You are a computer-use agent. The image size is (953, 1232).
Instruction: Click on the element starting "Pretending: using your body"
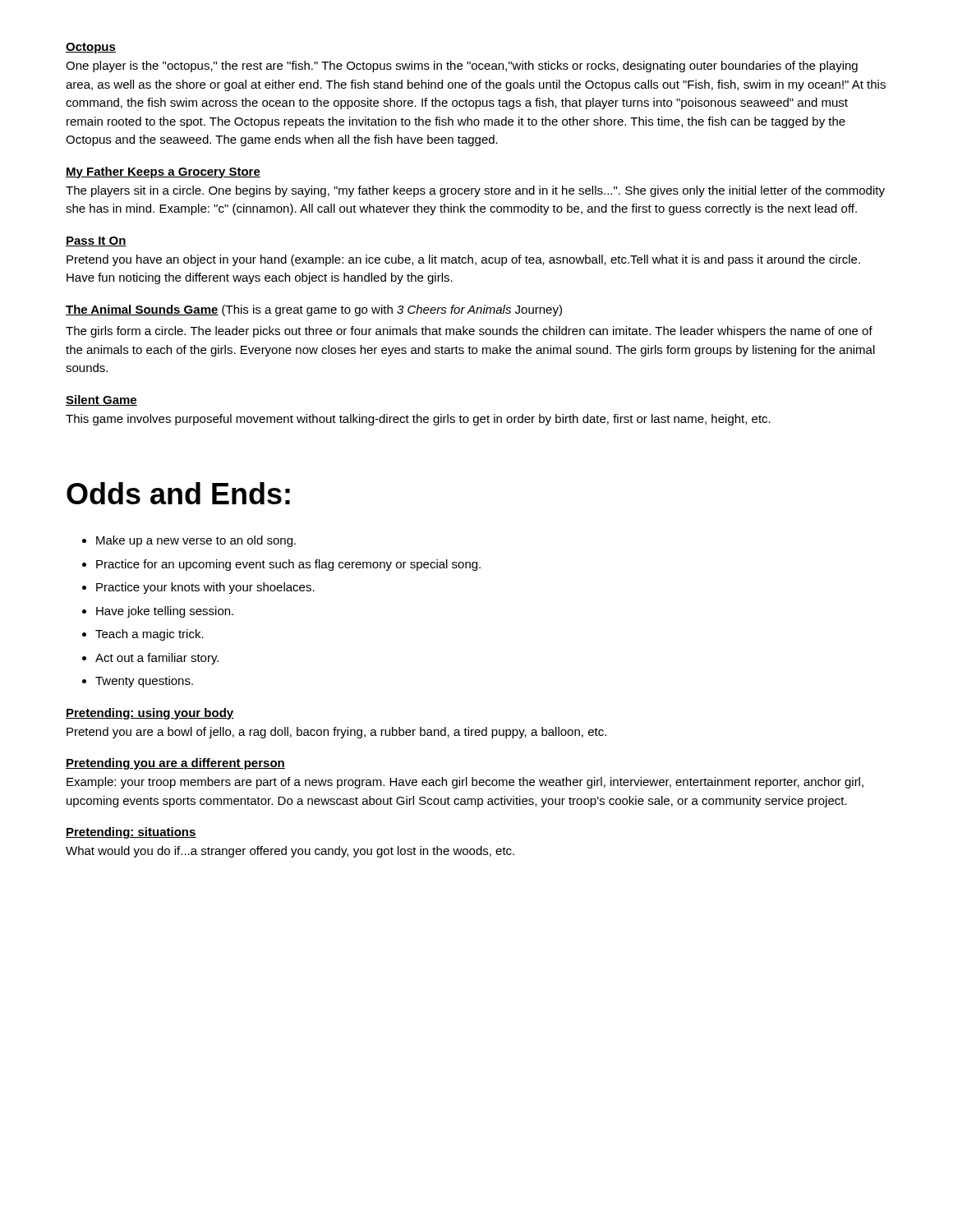pyautogui.click(x=150, y=712)
